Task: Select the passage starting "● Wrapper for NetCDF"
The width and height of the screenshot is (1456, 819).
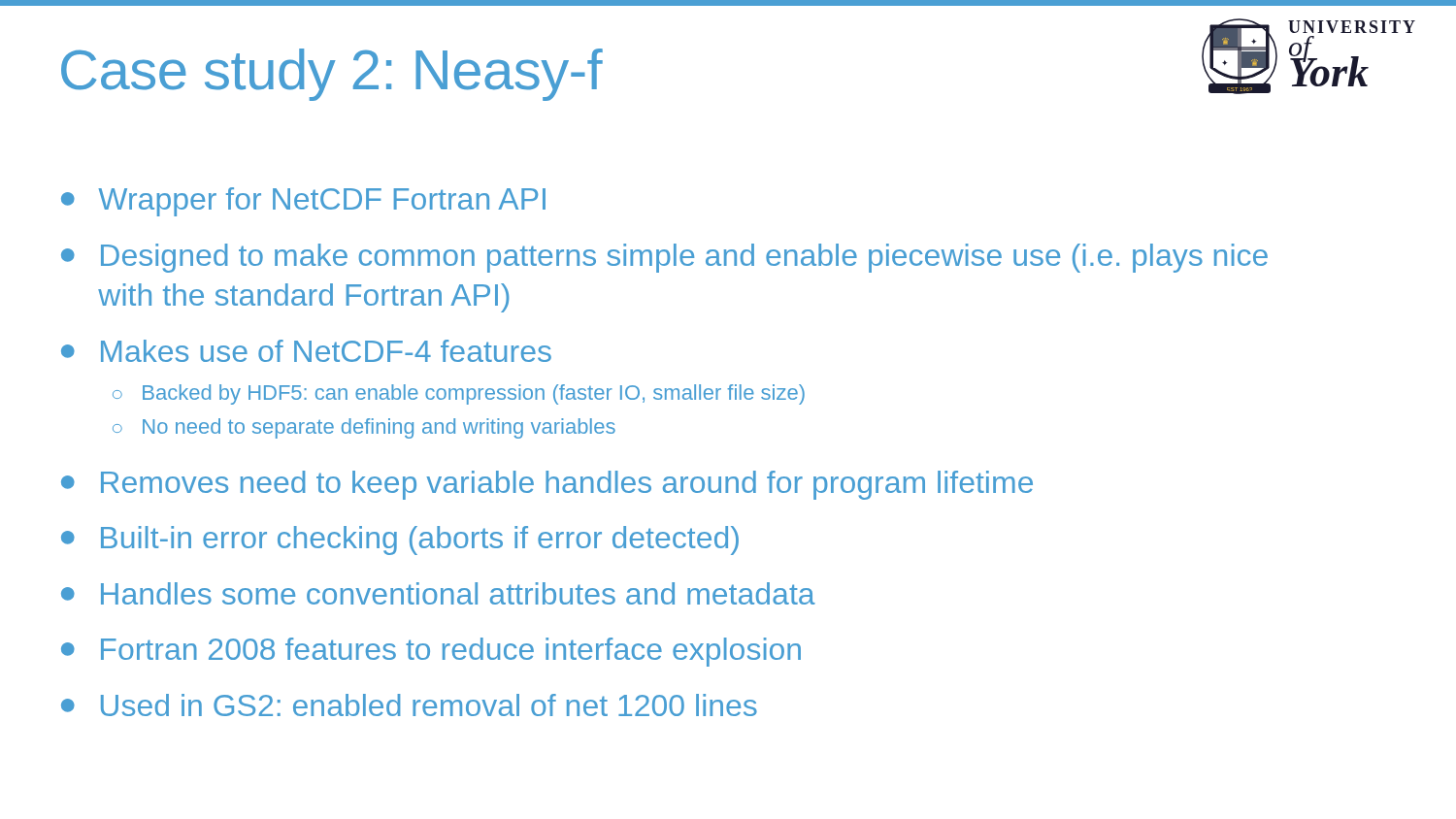Action: [x=303, y=200]
